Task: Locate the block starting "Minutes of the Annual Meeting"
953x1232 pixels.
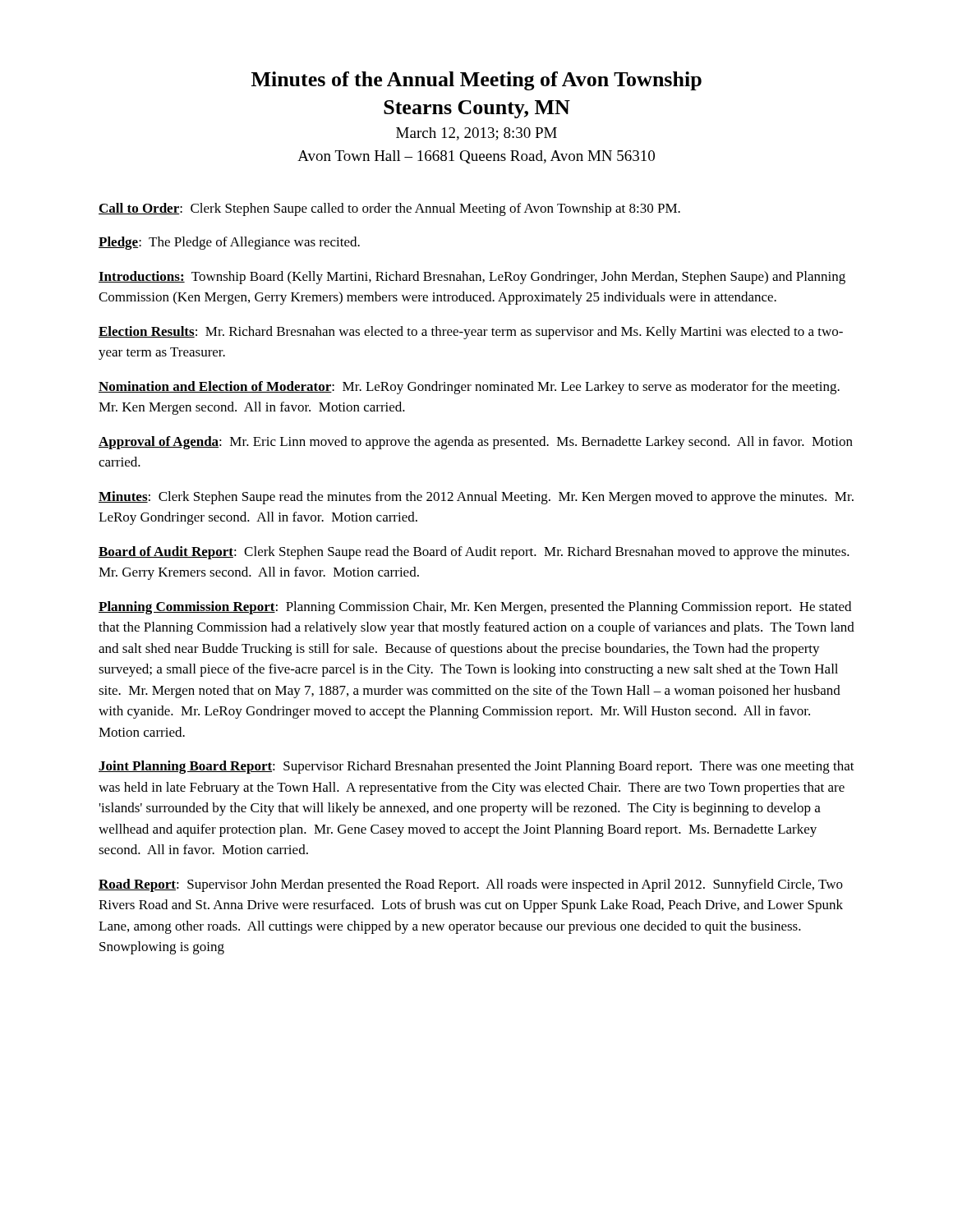Action: coord(476,117)
